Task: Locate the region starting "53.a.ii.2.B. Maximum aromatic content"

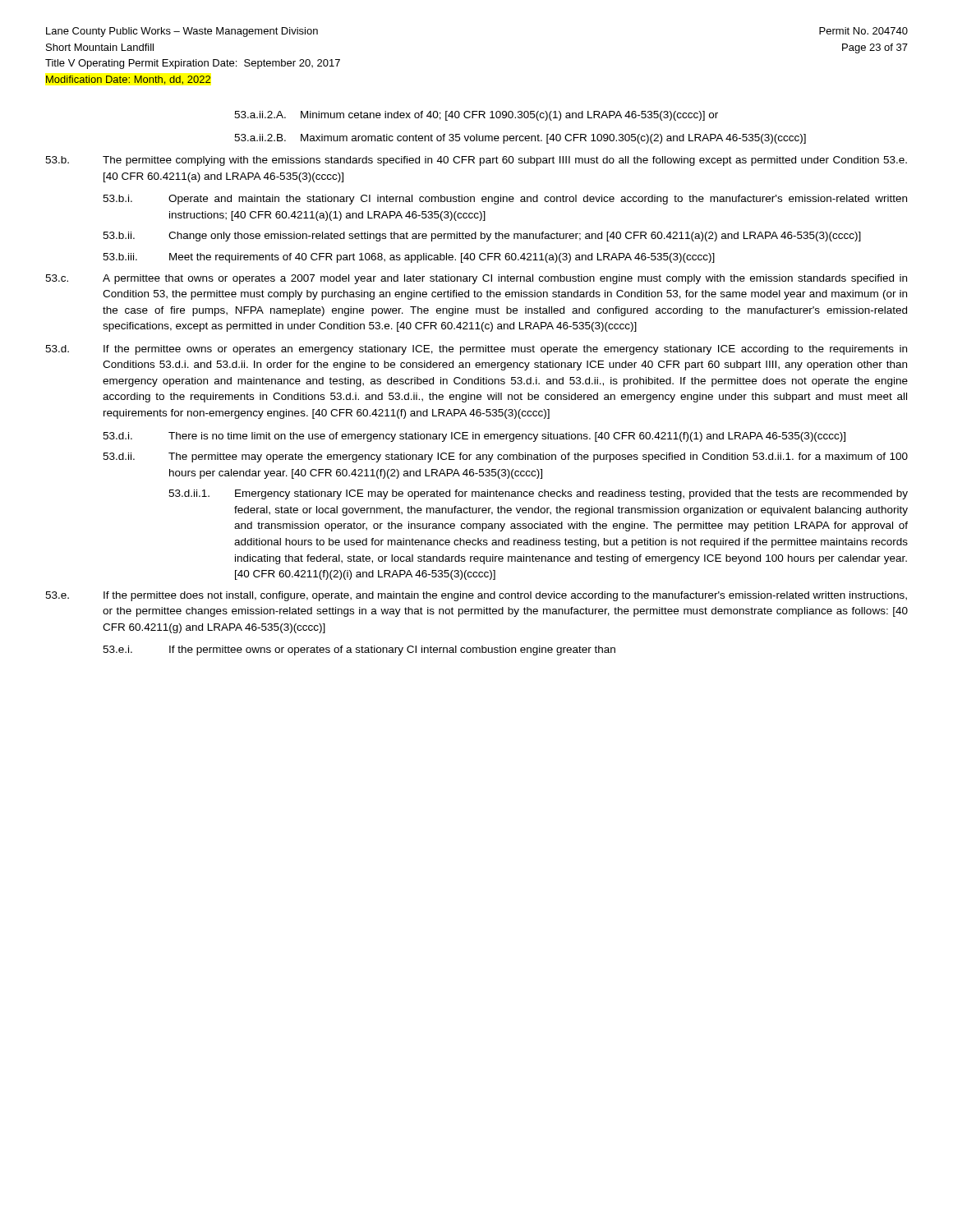Action: click(x=571, y=137)
